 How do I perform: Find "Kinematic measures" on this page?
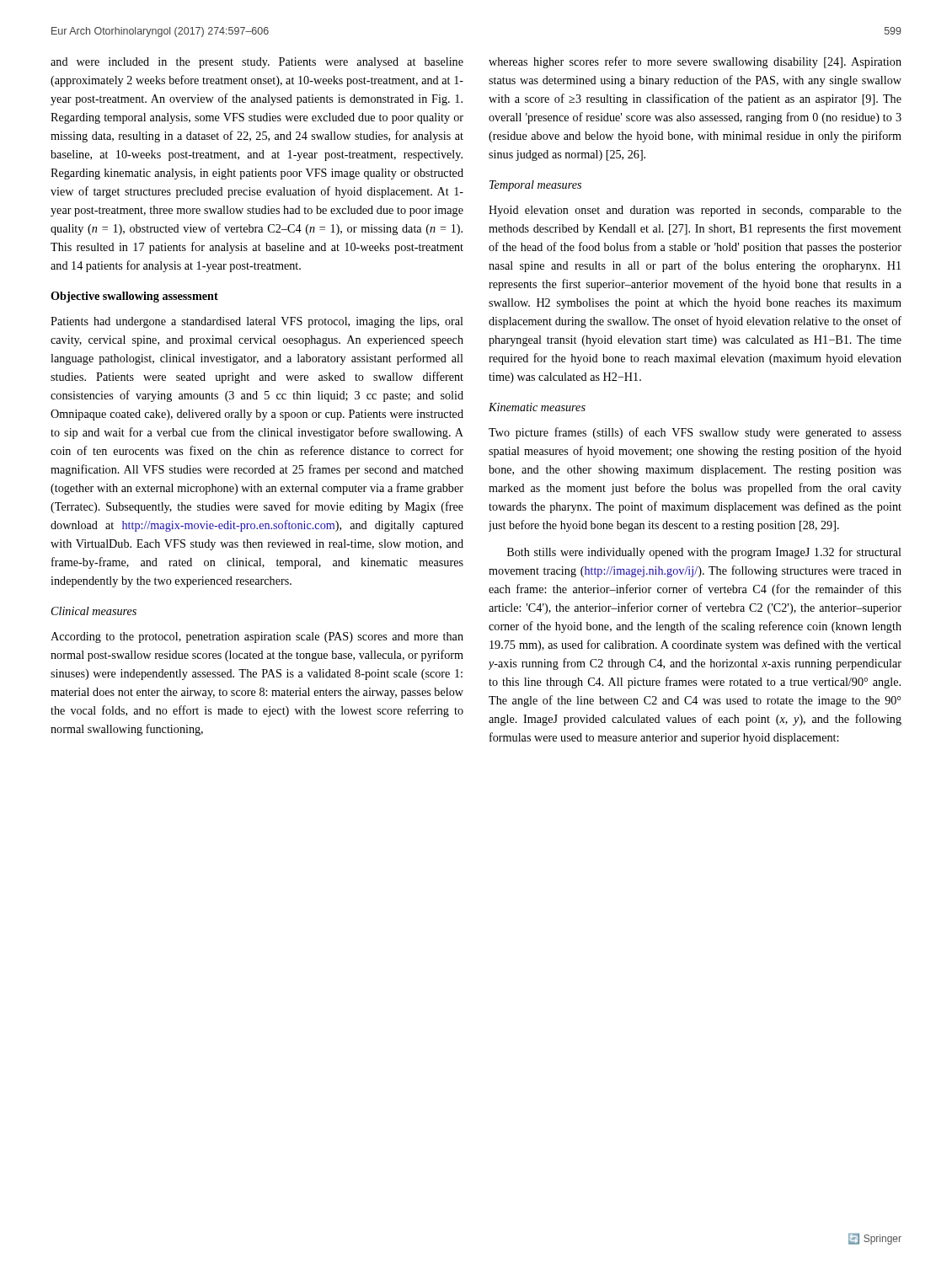537,407
